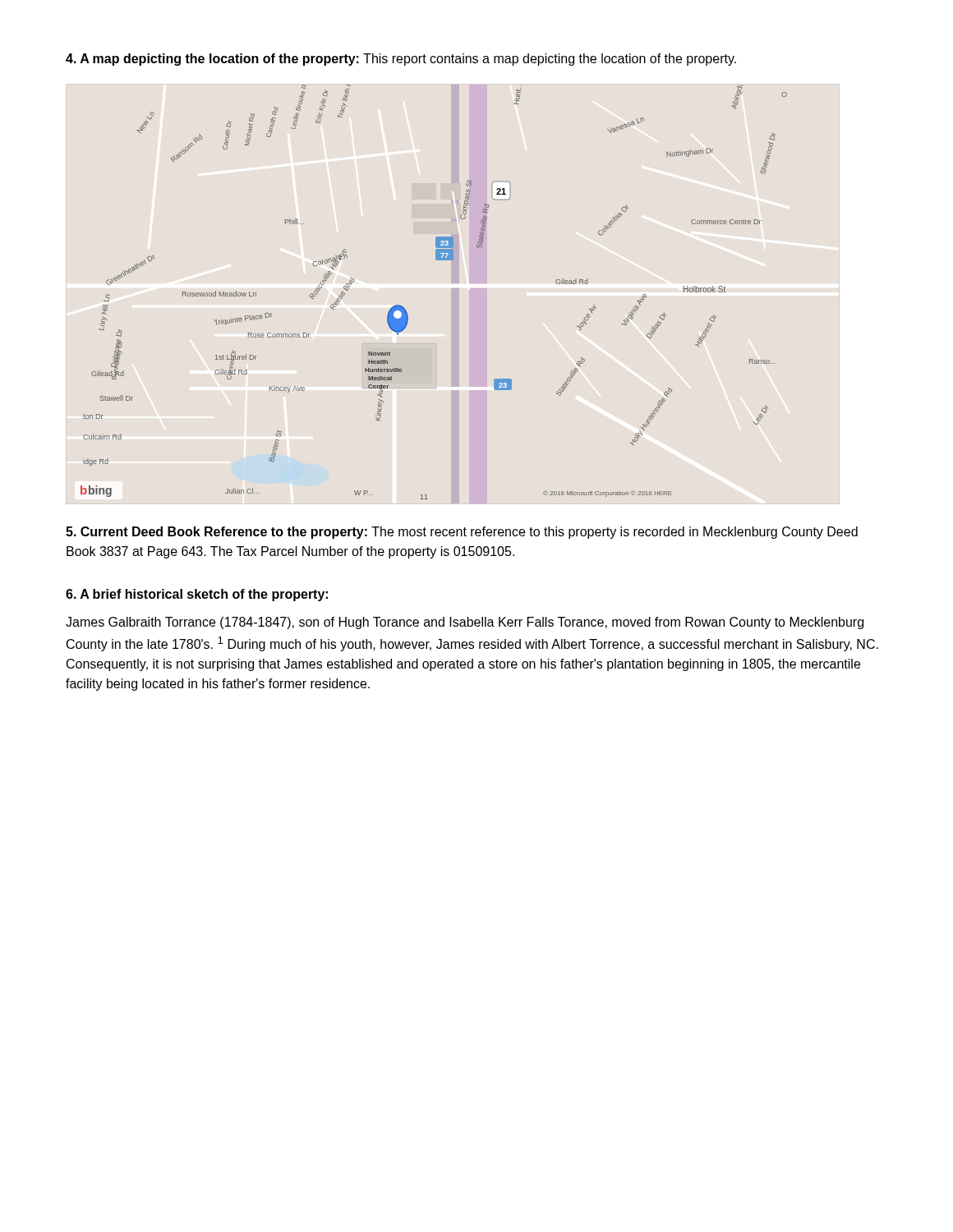This screenshot has height=1232, width=953.
Task: Select the text block starting "James Galbraith Torrance (1784-1847), son of Hugh"
Action: tap(472, 653)
